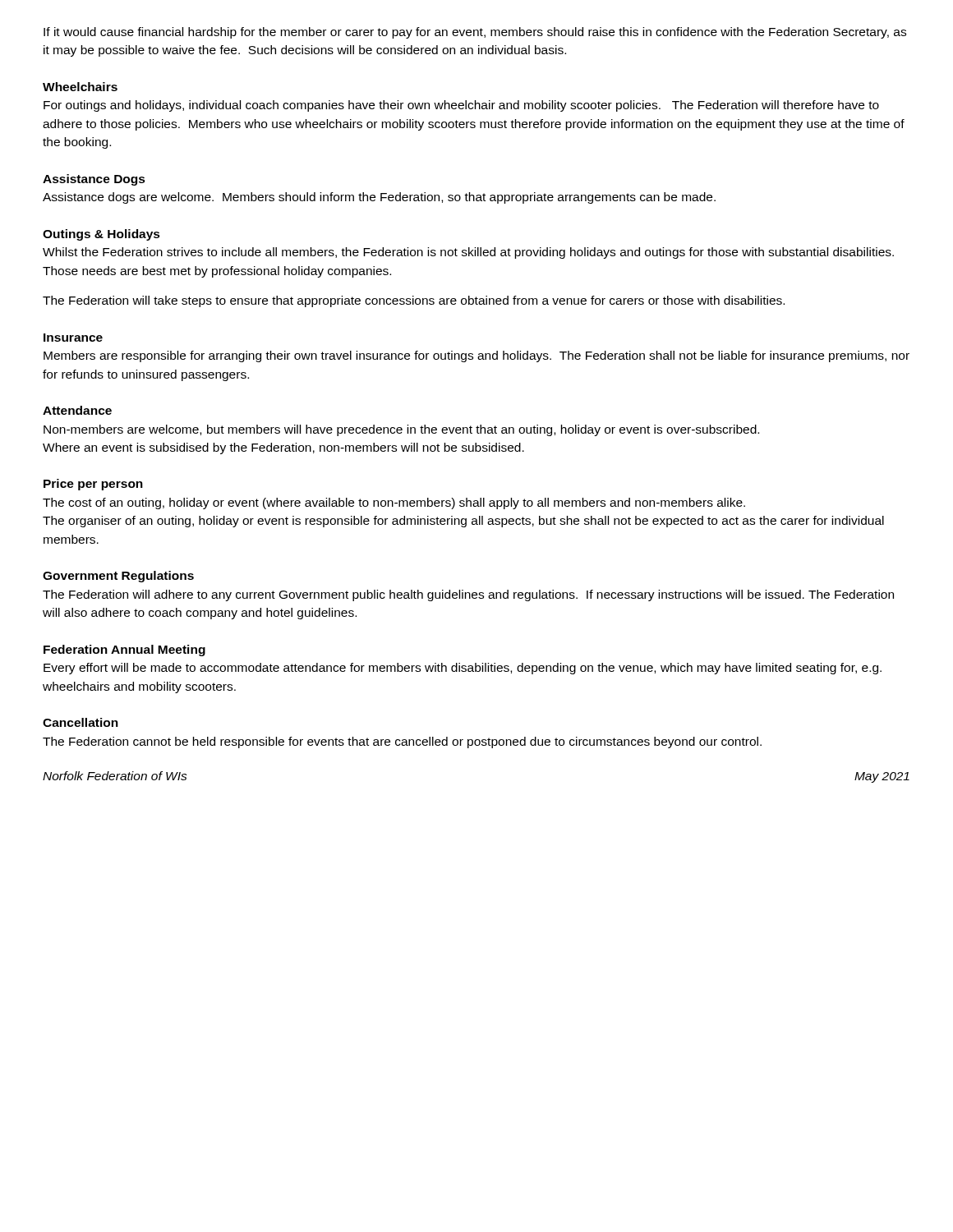Locate the text "Government Regulations"
Image resolution: width=953 pixels, height=1232 pixels.
118,576
